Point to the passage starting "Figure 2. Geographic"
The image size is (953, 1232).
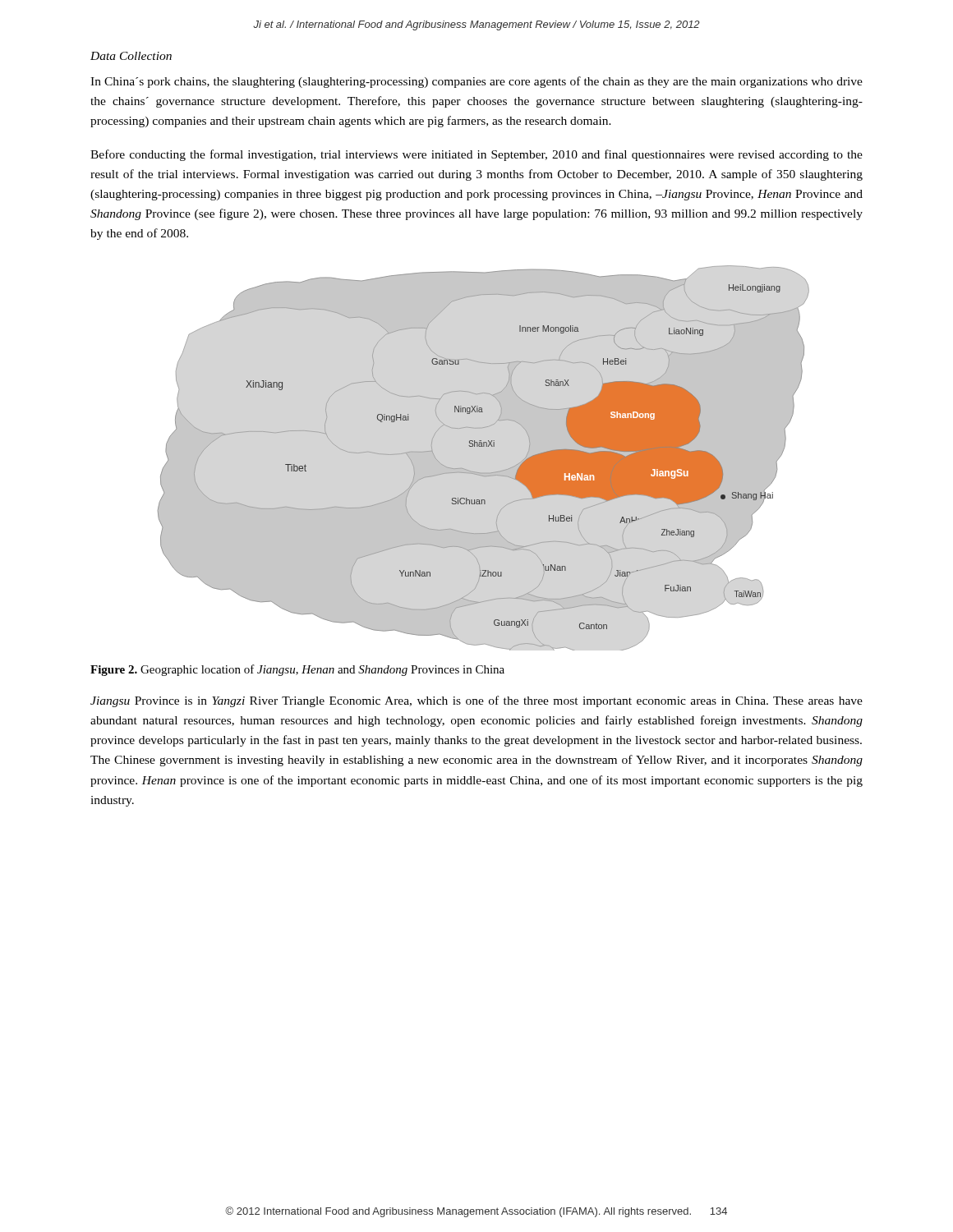pyautogui.click(x=297, y=670)
